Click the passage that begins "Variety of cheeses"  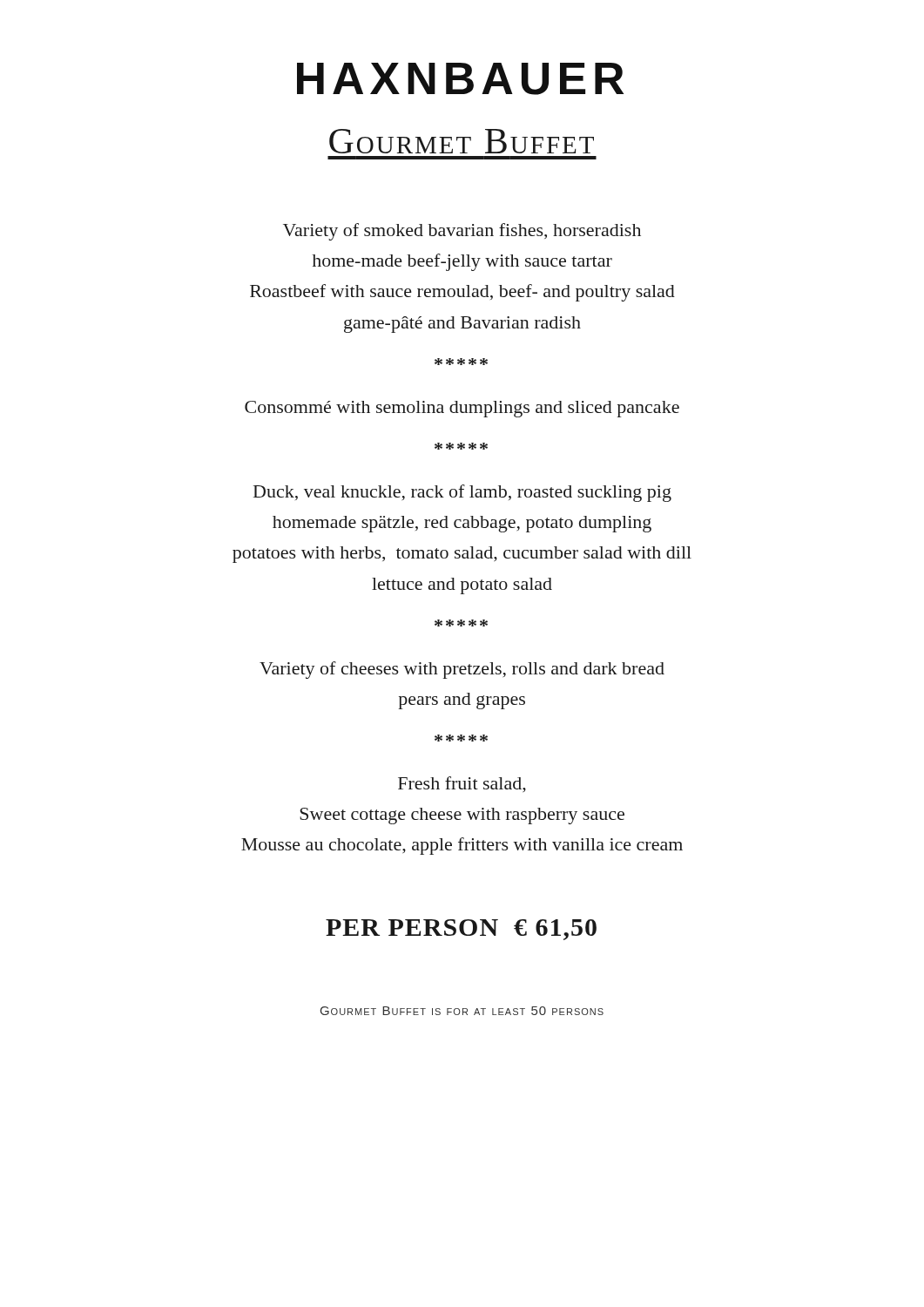click(462, 683)
